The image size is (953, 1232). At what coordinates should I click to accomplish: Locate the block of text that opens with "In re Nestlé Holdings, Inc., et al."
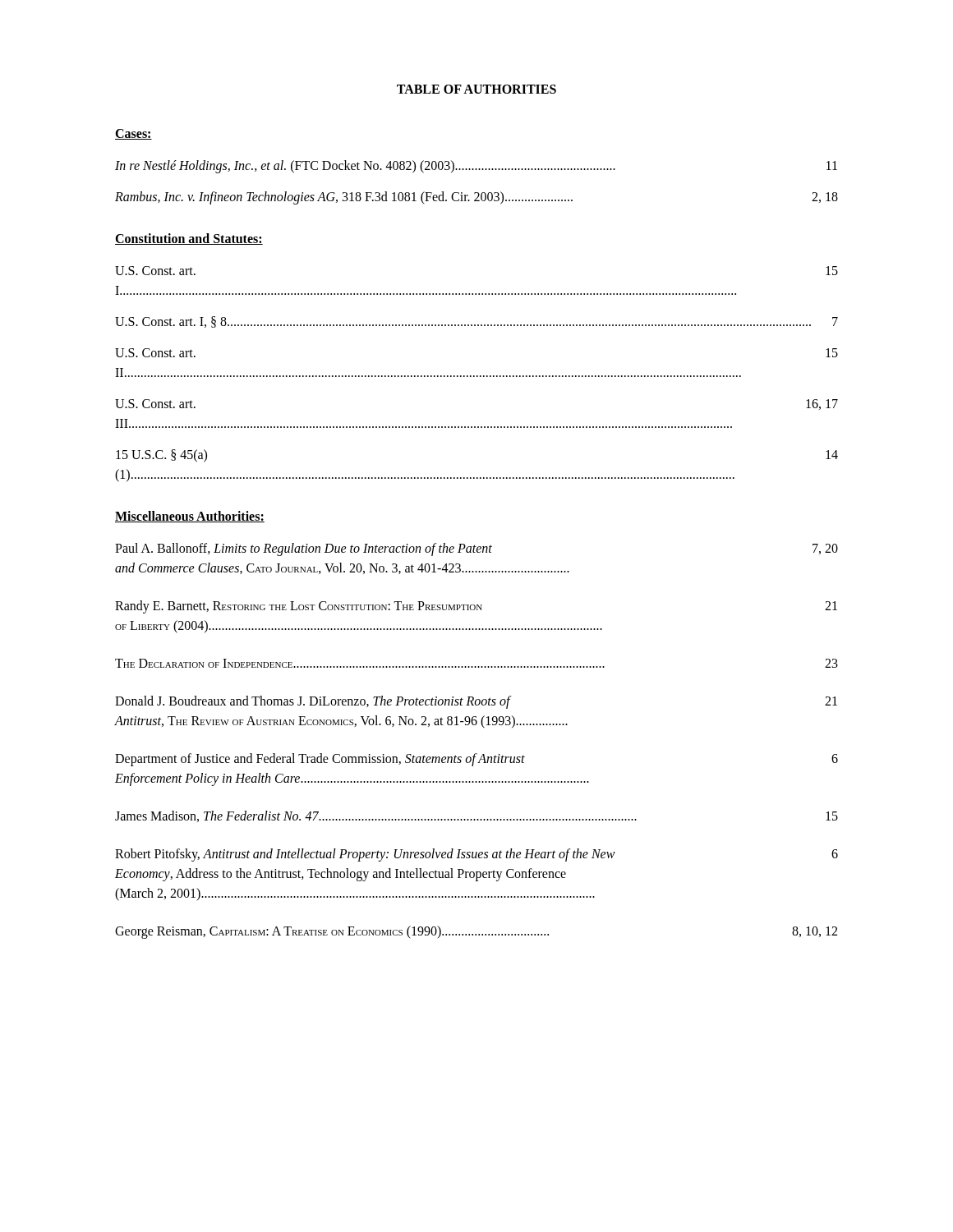tap(476, 166)
